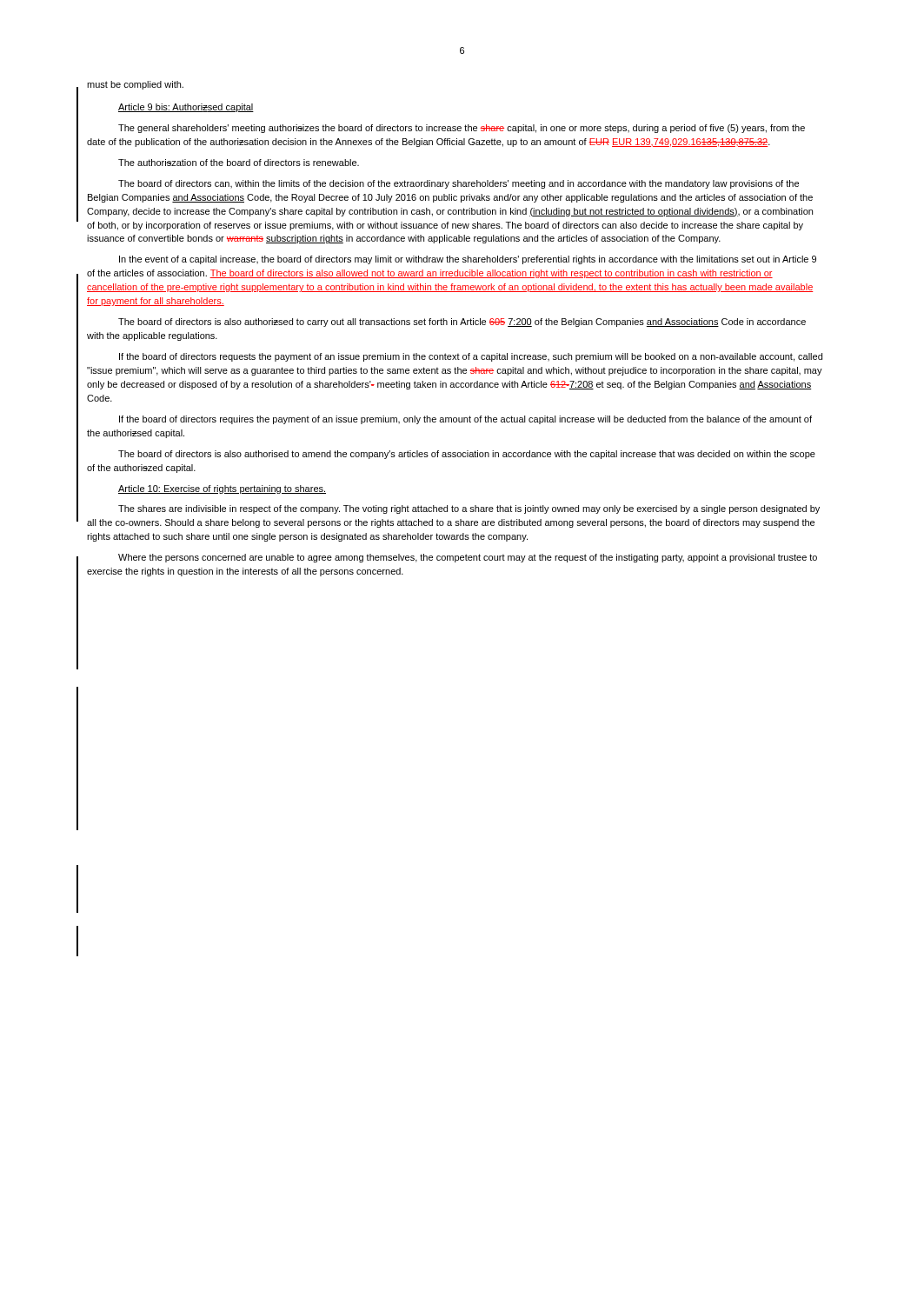This screenshot has height=1304, width=924.
Task: Find the section header that reads "Article 10: Exercise"
Action: click(222, 488)
